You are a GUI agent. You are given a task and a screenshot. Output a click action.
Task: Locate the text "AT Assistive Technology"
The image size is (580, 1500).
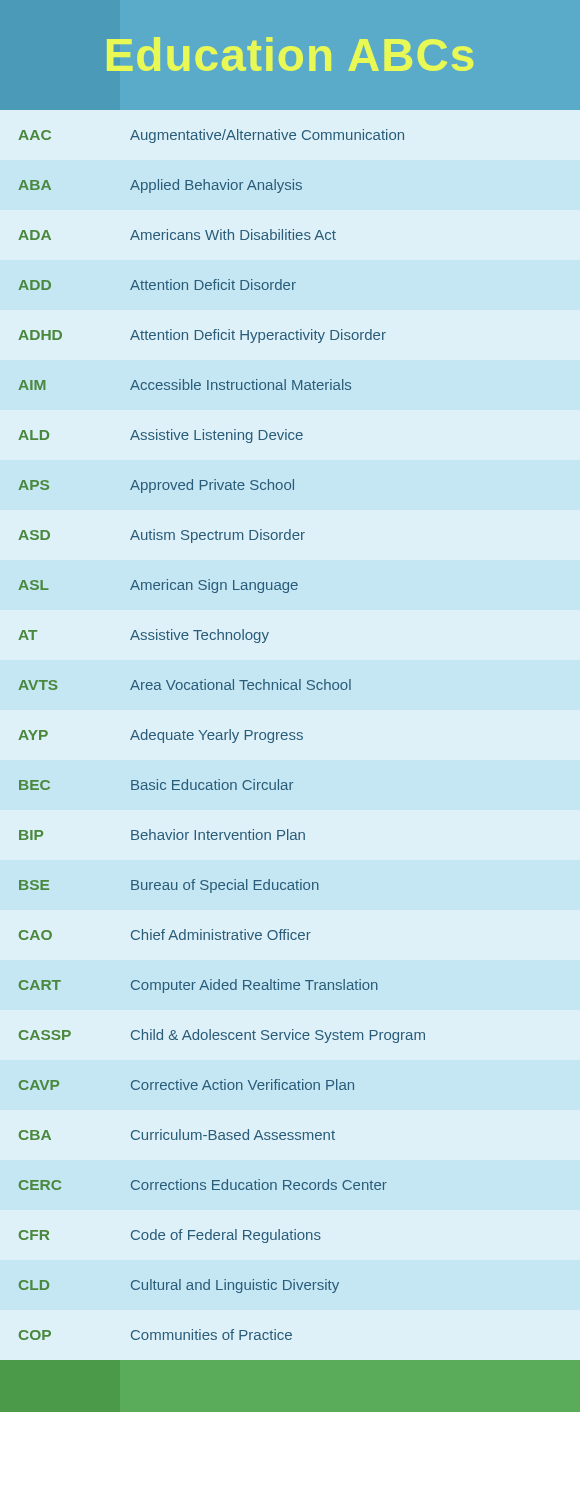pyautogui.click(x=144, y=636)
